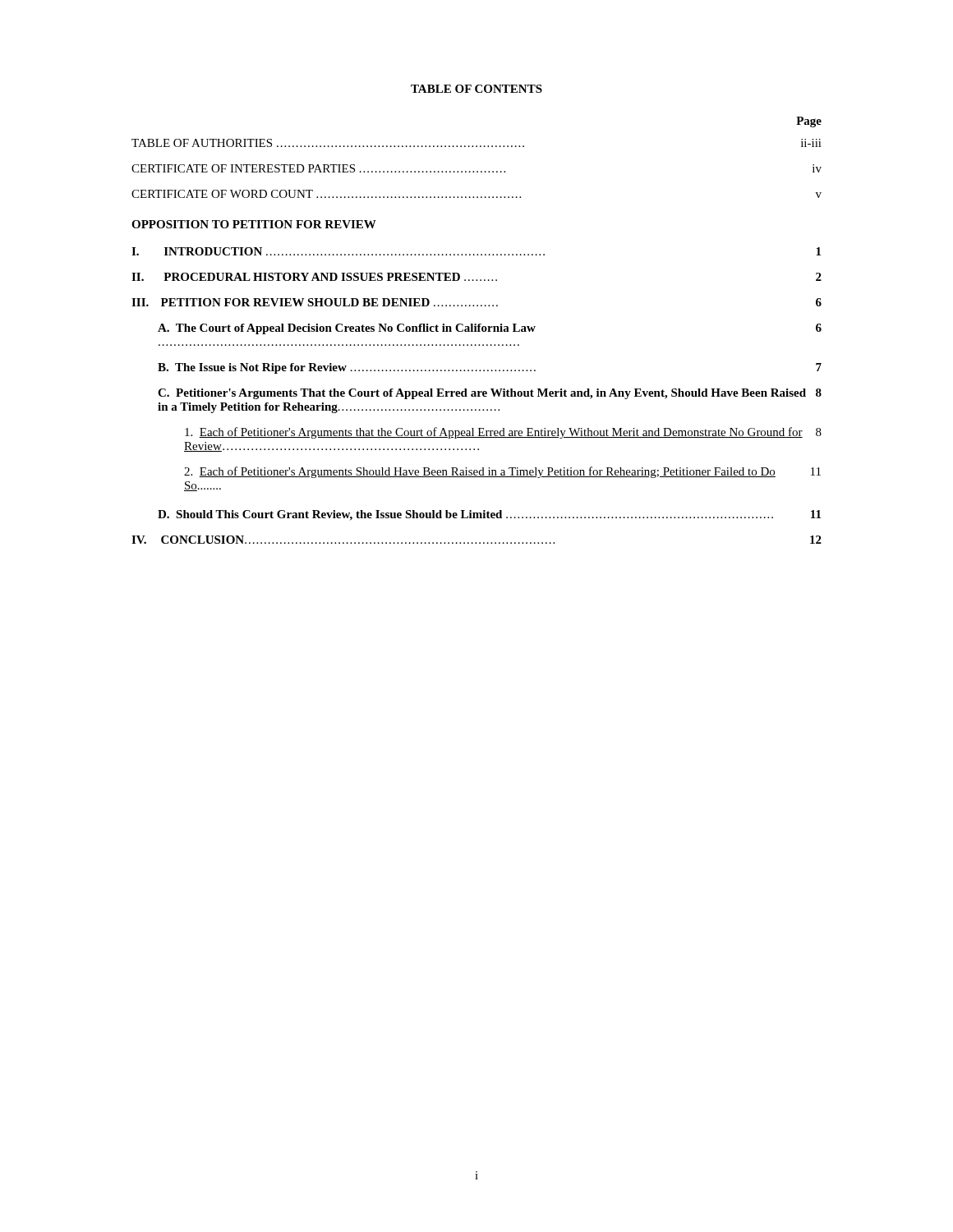Select the region starting "CERTIFICATE OF INTERESTED PARTIES ...................................... iv"
953x1232 pixels.
click(476, 169)
